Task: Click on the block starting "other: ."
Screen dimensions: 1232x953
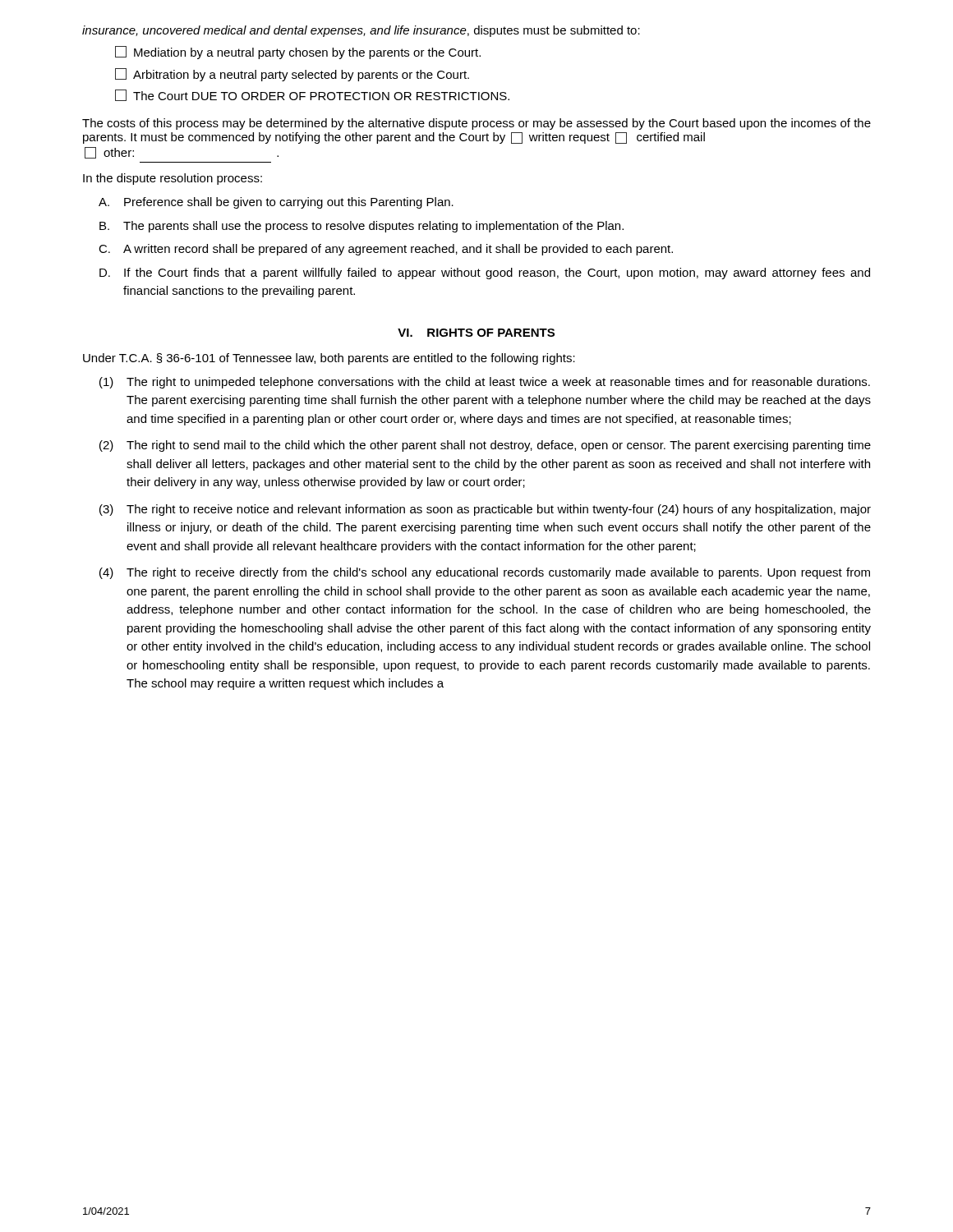Action: tap(182, 153)
